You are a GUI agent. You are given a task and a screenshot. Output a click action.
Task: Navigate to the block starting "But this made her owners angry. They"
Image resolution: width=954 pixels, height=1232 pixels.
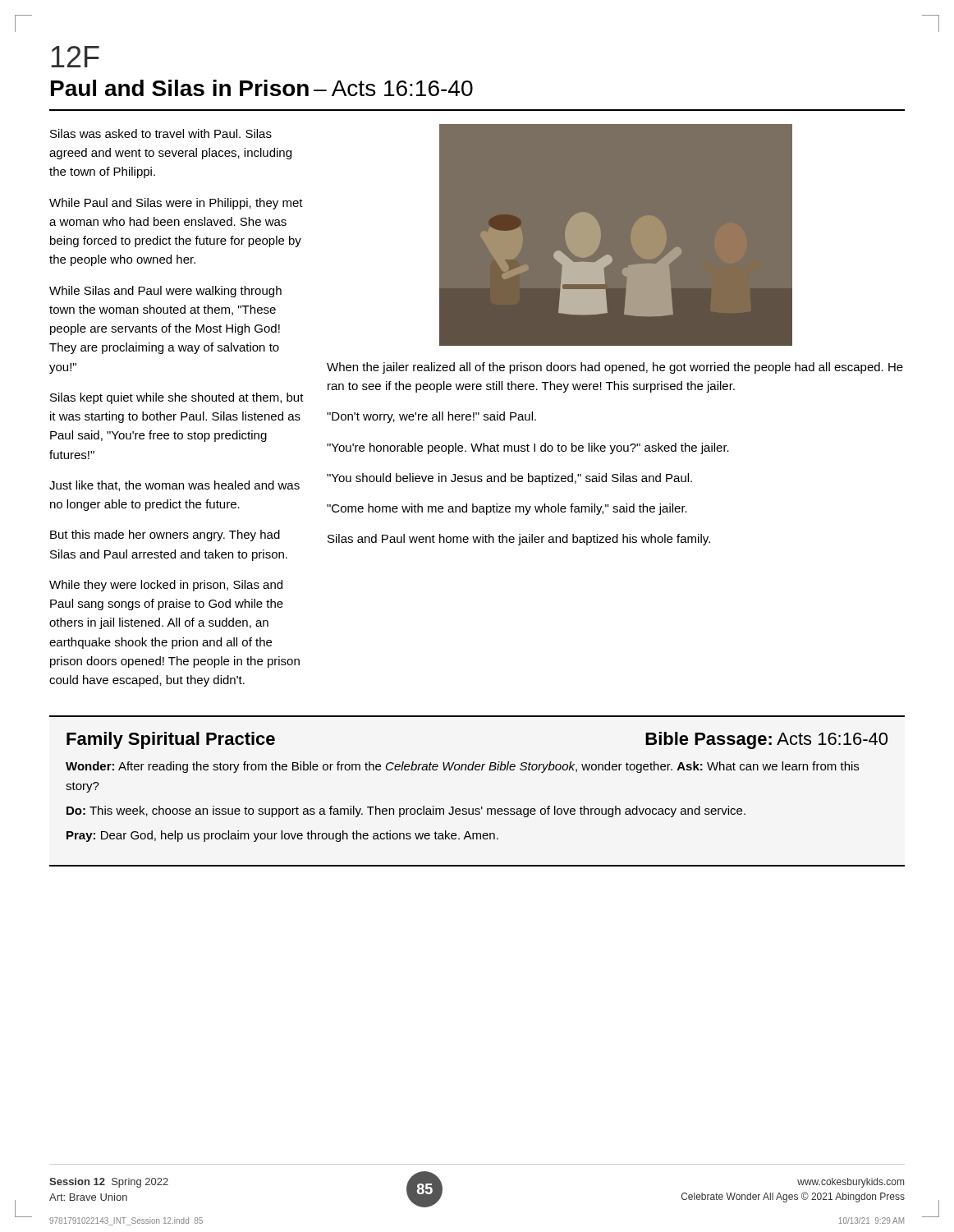pos(169,544)
